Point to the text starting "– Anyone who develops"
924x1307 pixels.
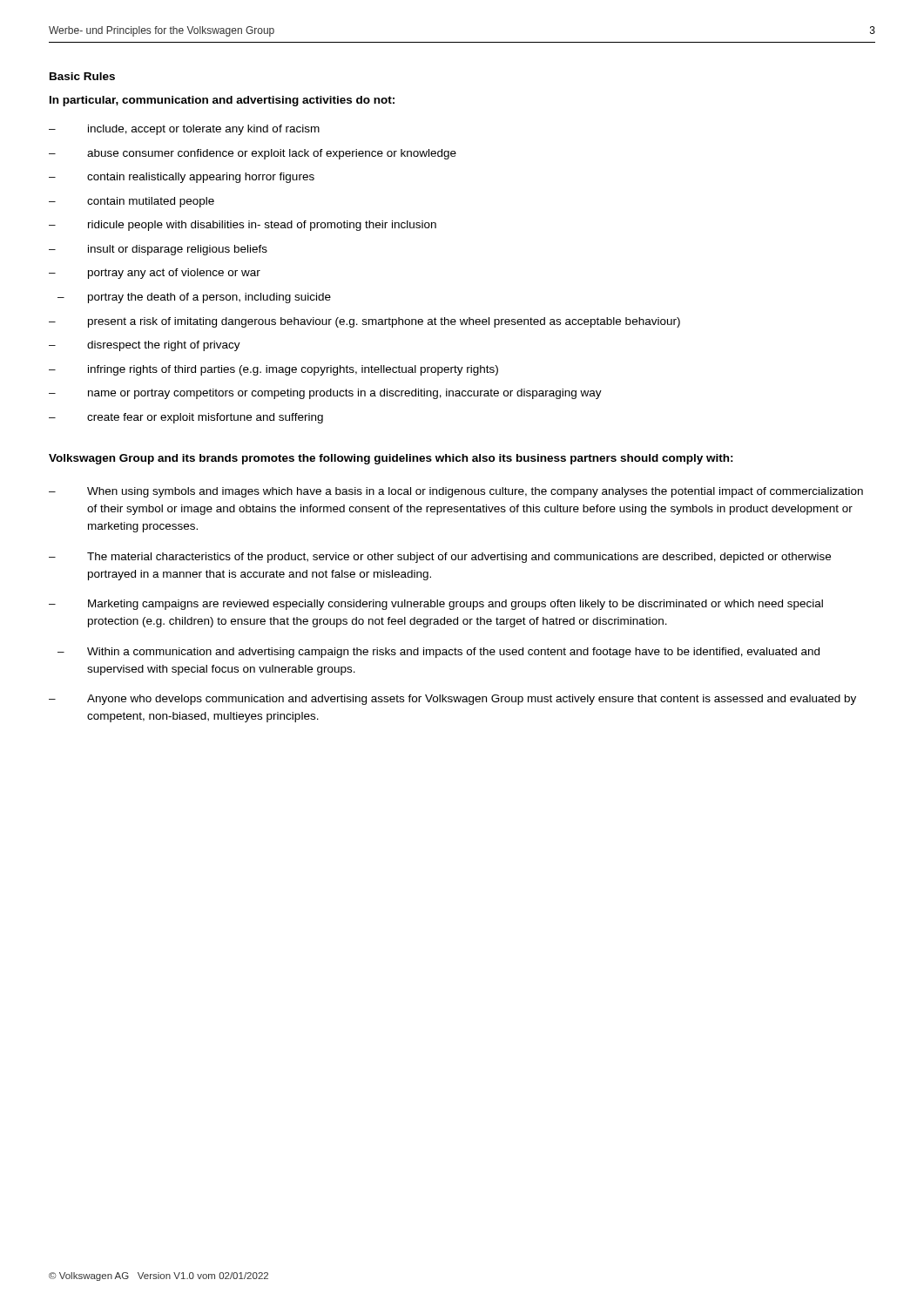[462, 708]
